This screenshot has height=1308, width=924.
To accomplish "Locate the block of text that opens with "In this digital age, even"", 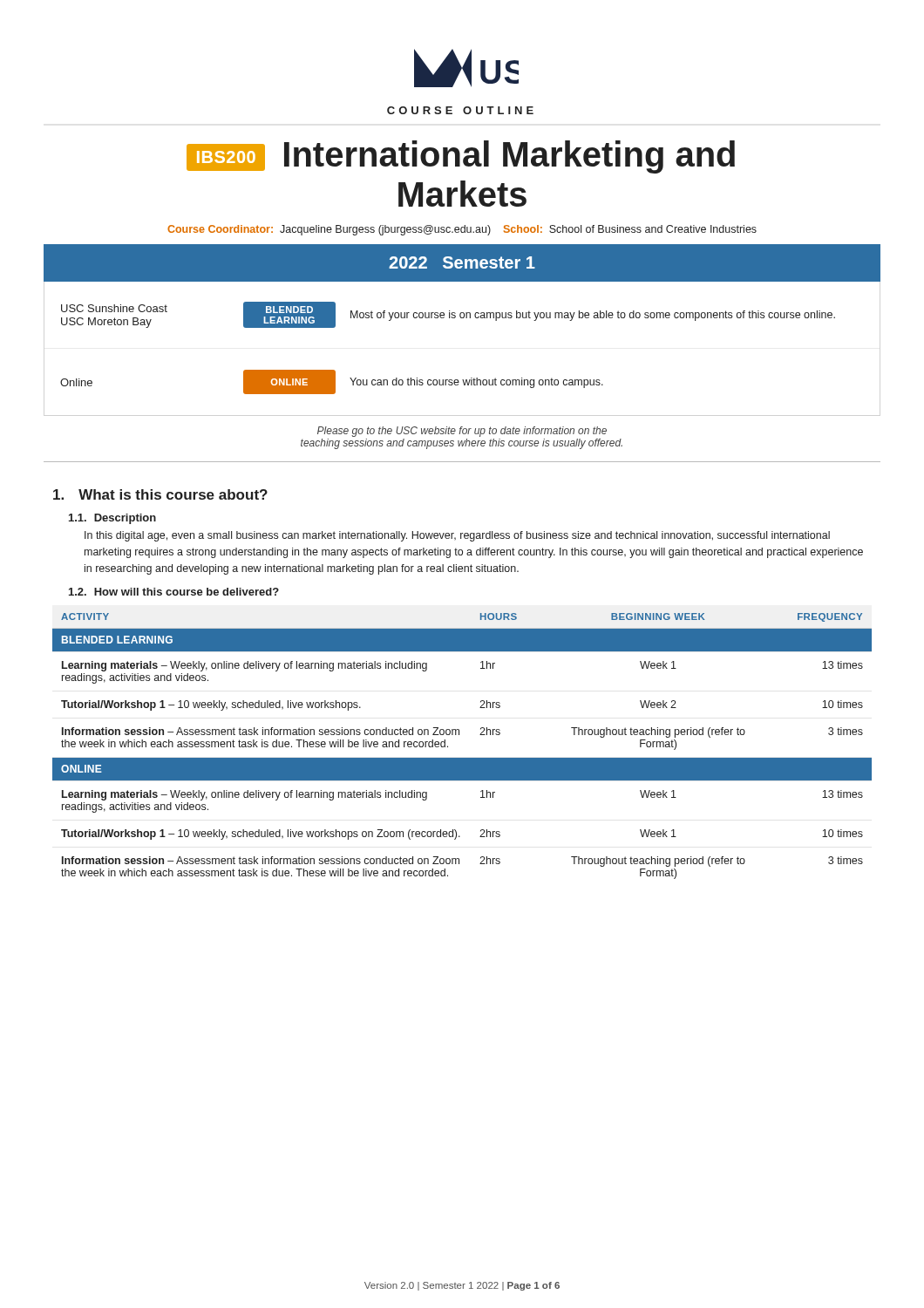I will click(x=474, y=552).
